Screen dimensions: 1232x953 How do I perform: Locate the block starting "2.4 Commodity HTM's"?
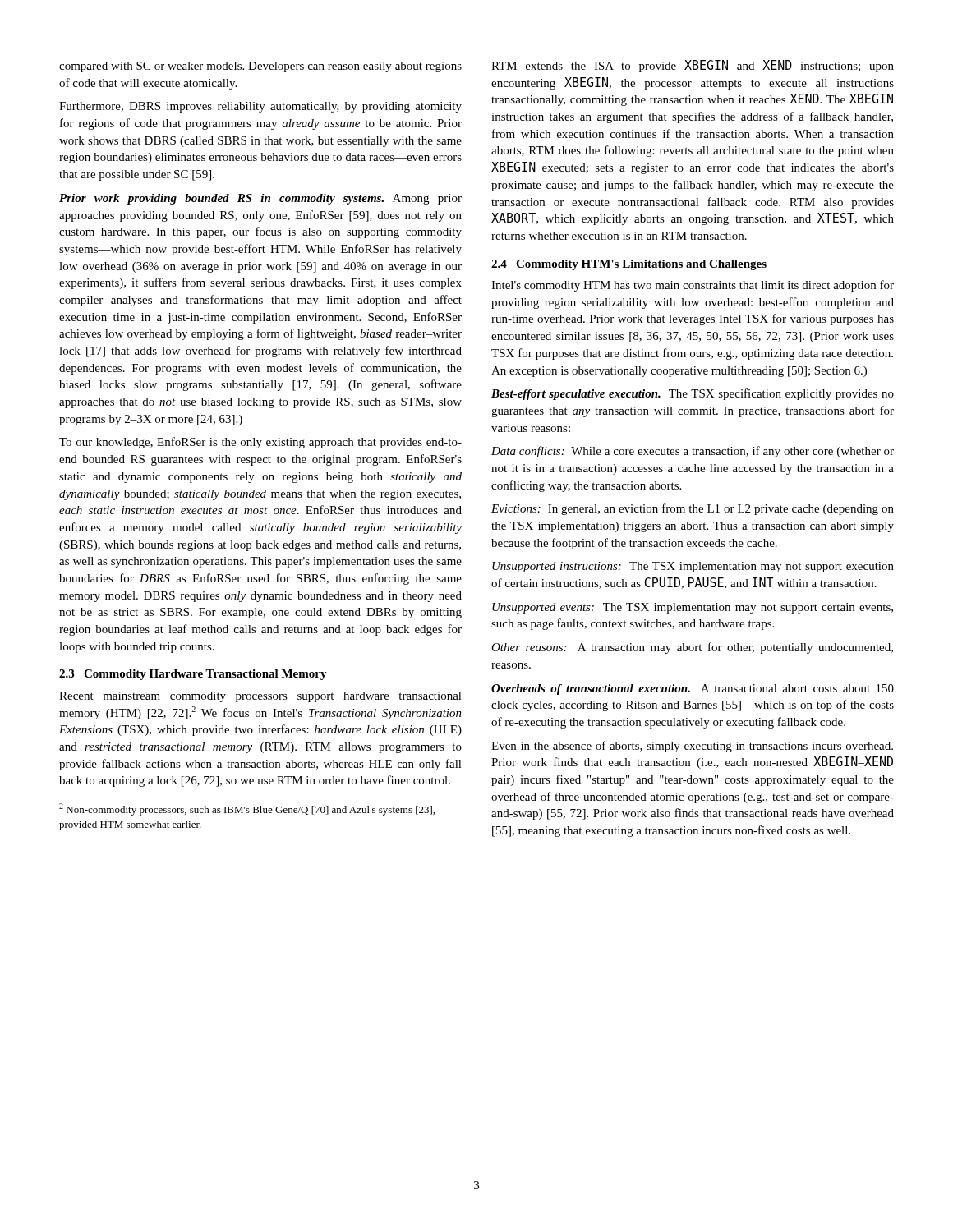(629, 263)
